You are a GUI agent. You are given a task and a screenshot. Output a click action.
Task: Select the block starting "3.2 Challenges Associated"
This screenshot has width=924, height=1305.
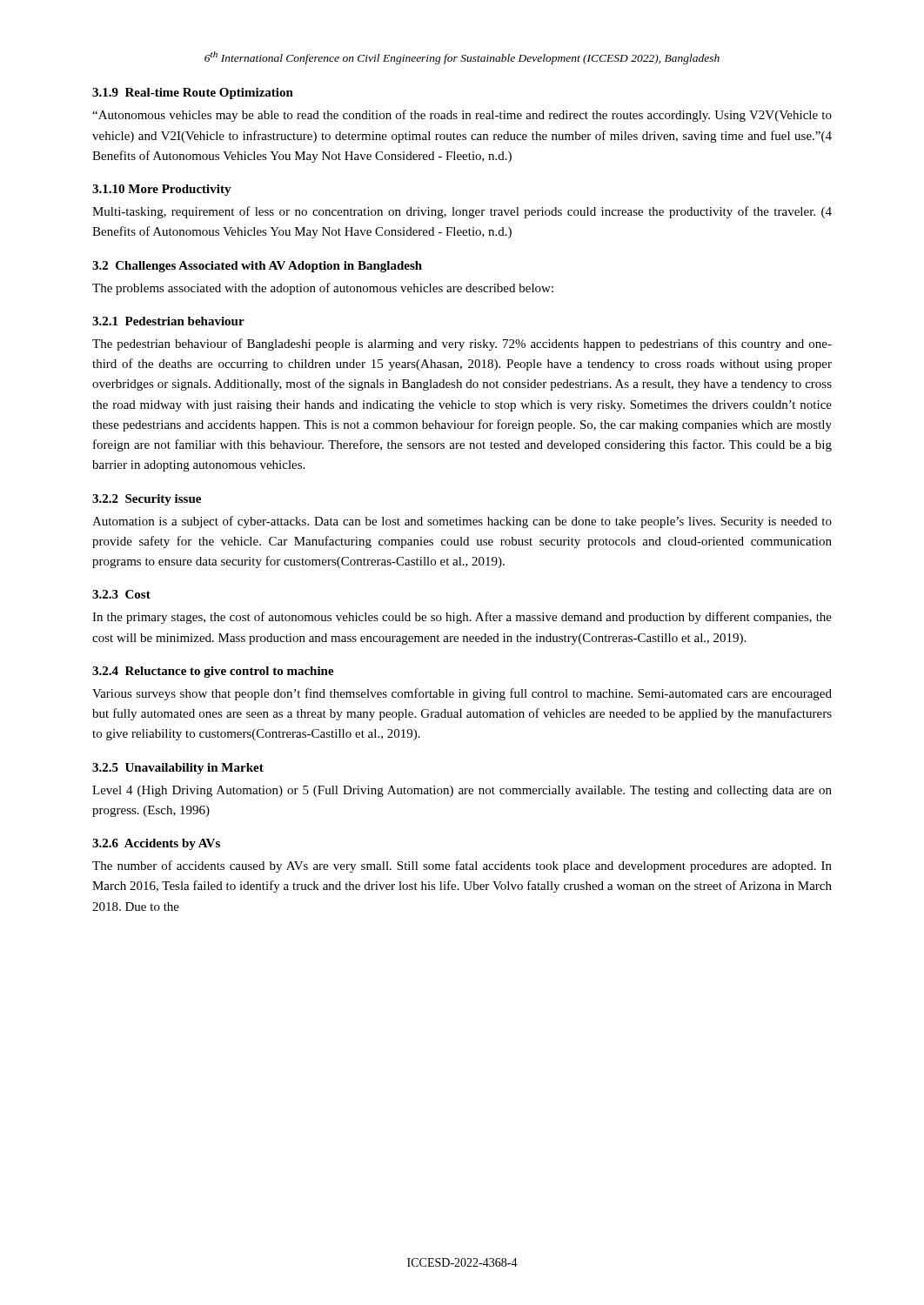[257, 265]
